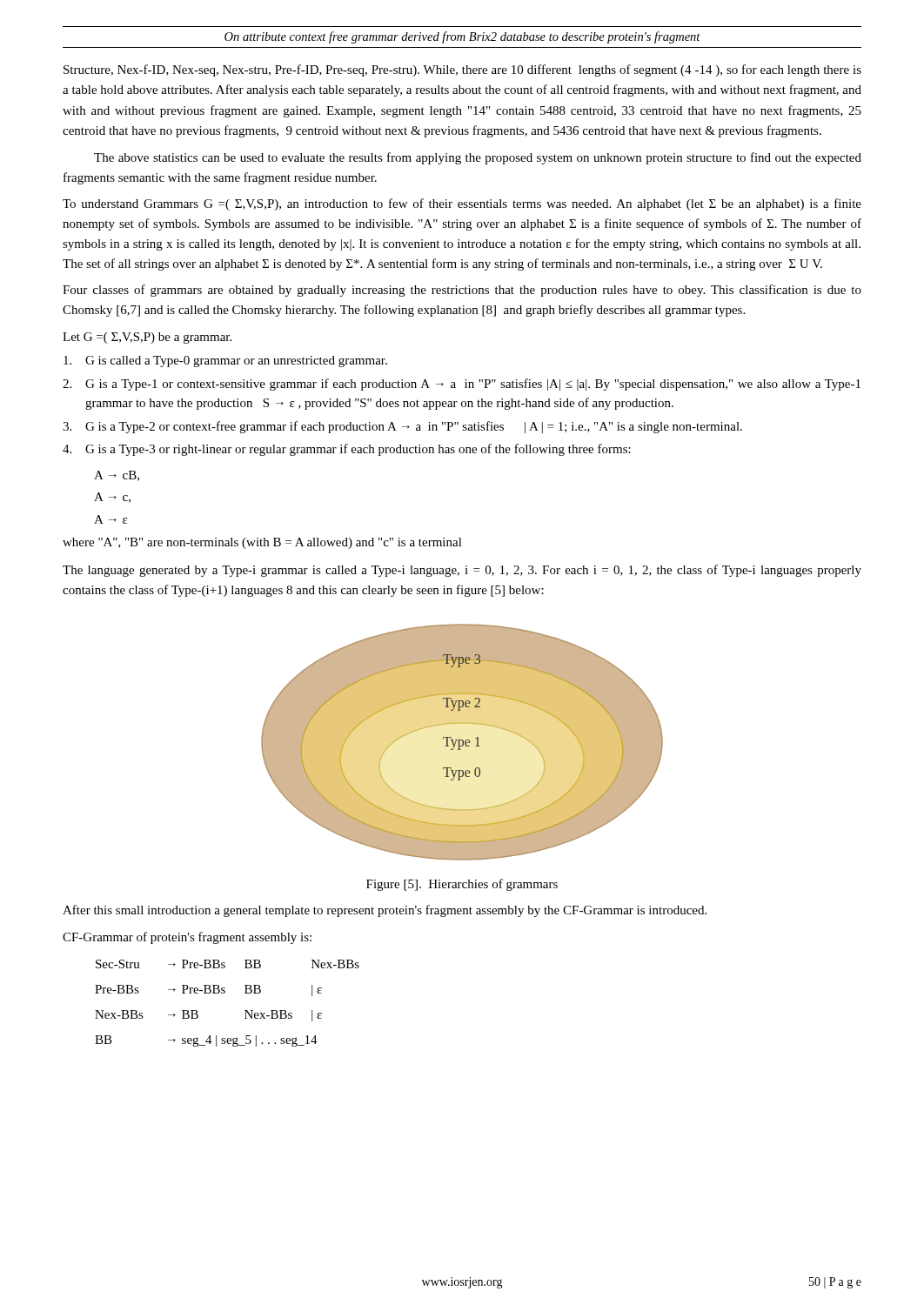Image resolution: width=924 pixels, height=1305 pixels.
Task: Select a illustration
Action: [462, 744]
